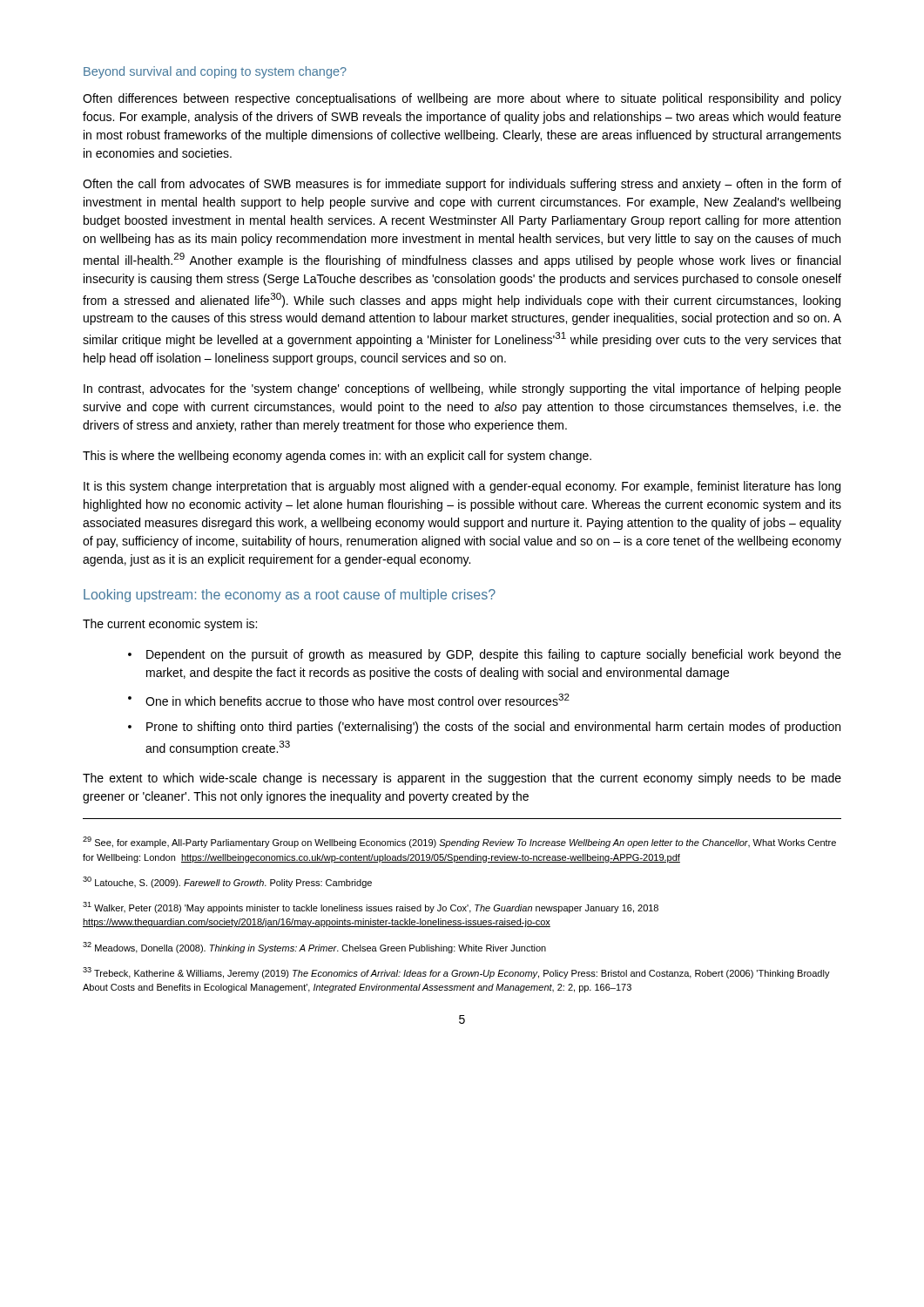Locate the passage starting "• Dependent on"
Screen dimensions: 1307x924
coord(479,664)
